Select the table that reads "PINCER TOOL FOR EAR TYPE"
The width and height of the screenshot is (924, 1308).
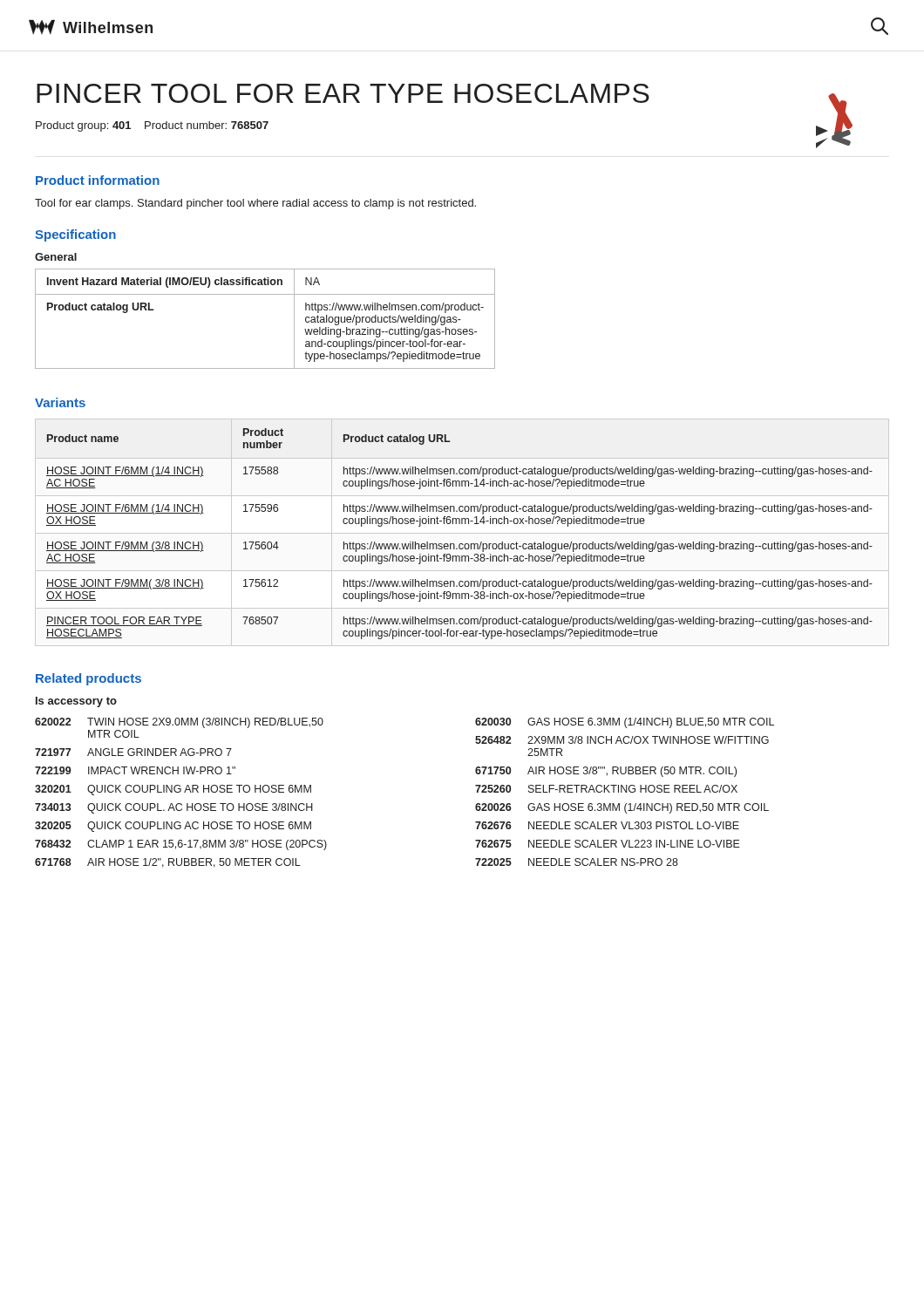[462, 532]
